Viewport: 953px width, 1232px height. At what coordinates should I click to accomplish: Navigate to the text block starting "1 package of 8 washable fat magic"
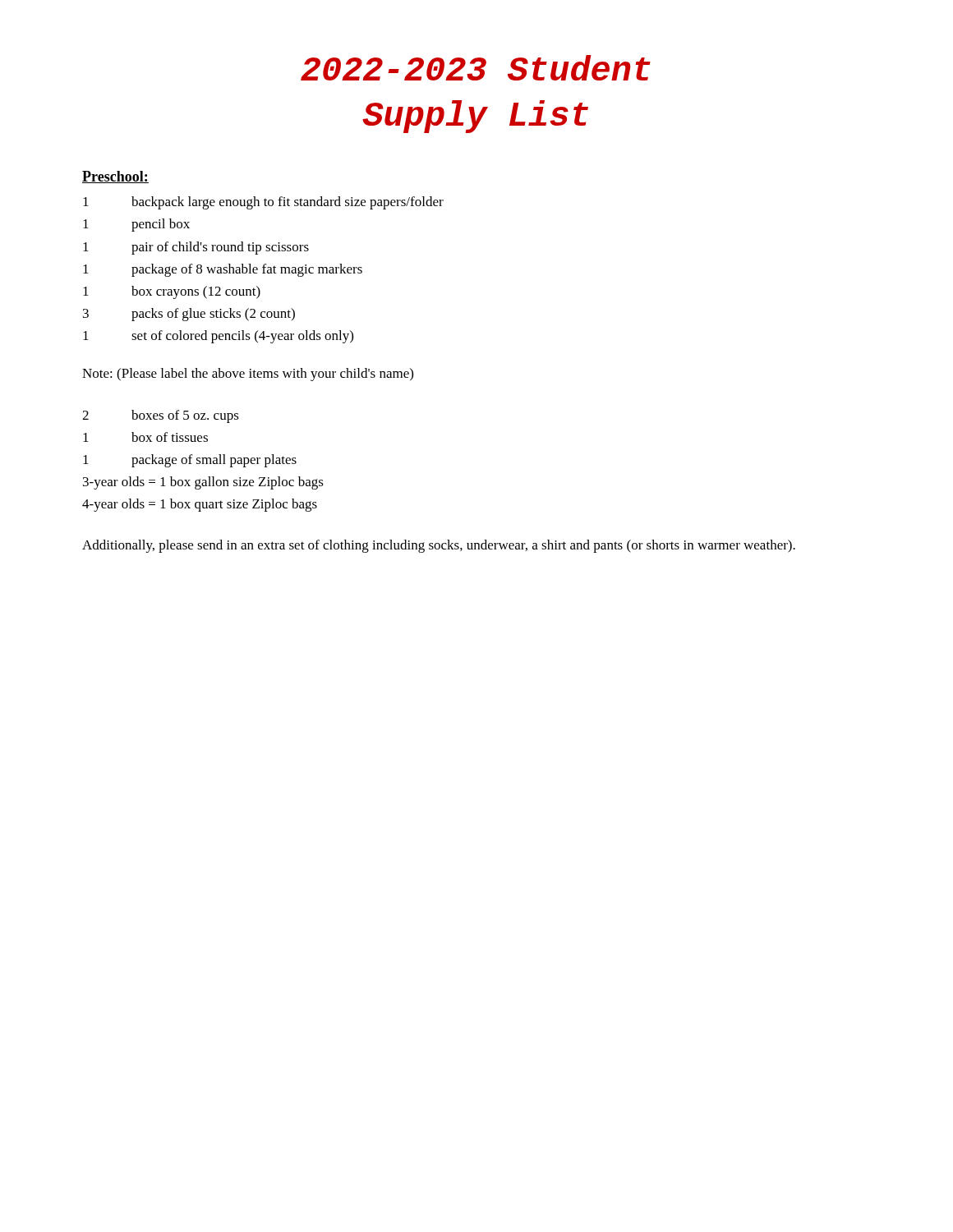coord(222,269)
